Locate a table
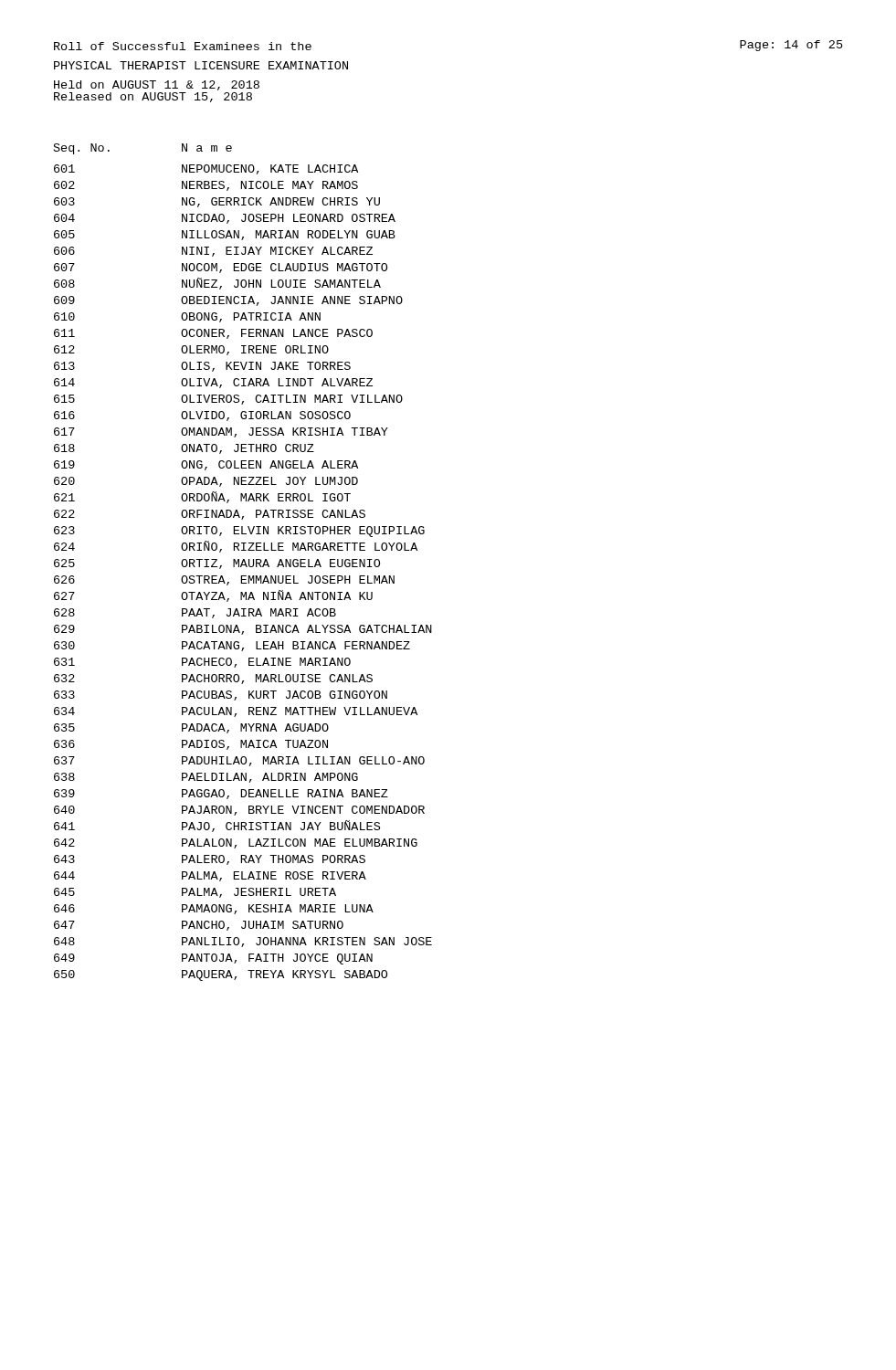Viewport: 896px width, 1370px height. 448,562
